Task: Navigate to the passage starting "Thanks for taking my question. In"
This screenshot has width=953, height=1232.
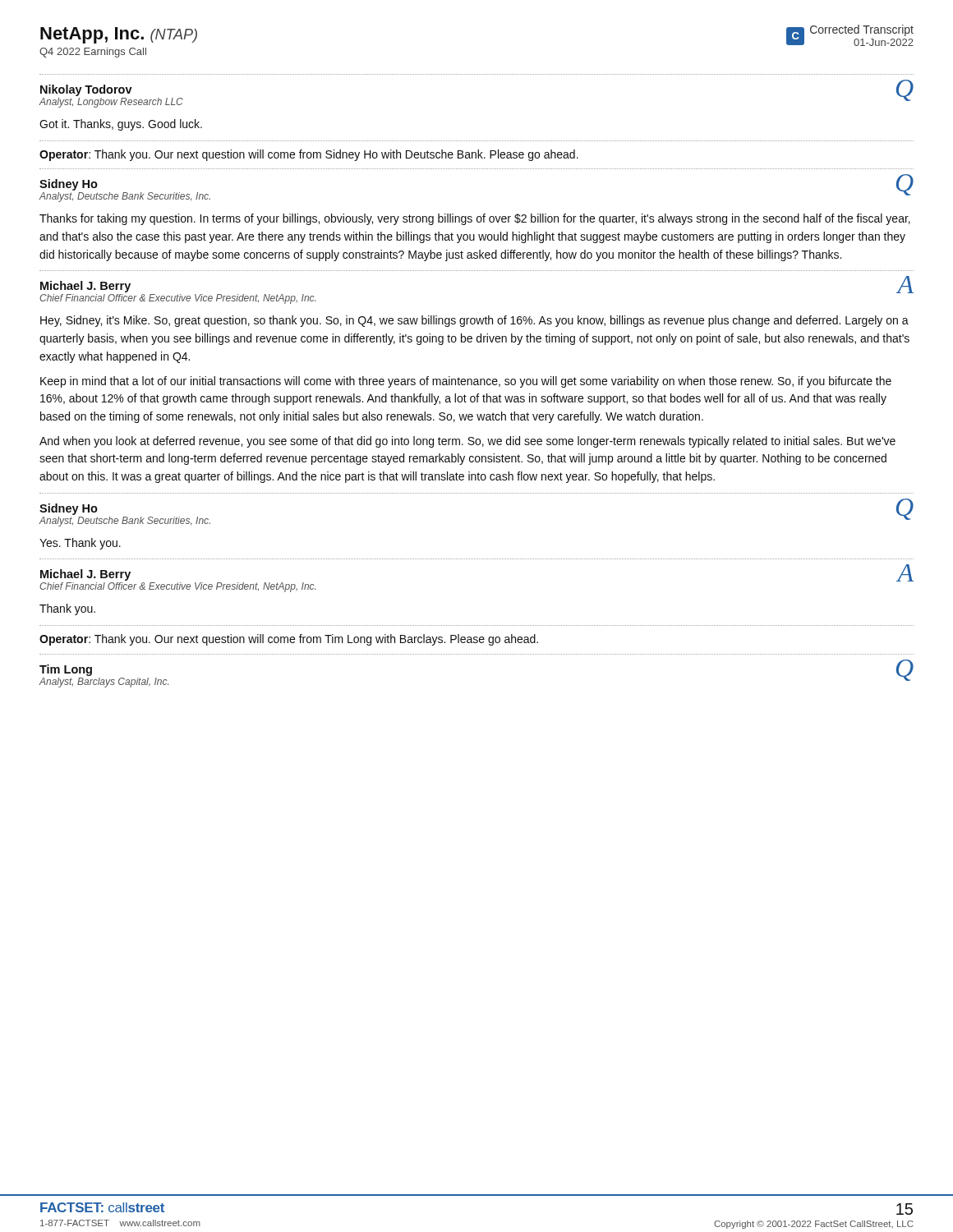Action: pyautogui.click(x=475, y=237)
